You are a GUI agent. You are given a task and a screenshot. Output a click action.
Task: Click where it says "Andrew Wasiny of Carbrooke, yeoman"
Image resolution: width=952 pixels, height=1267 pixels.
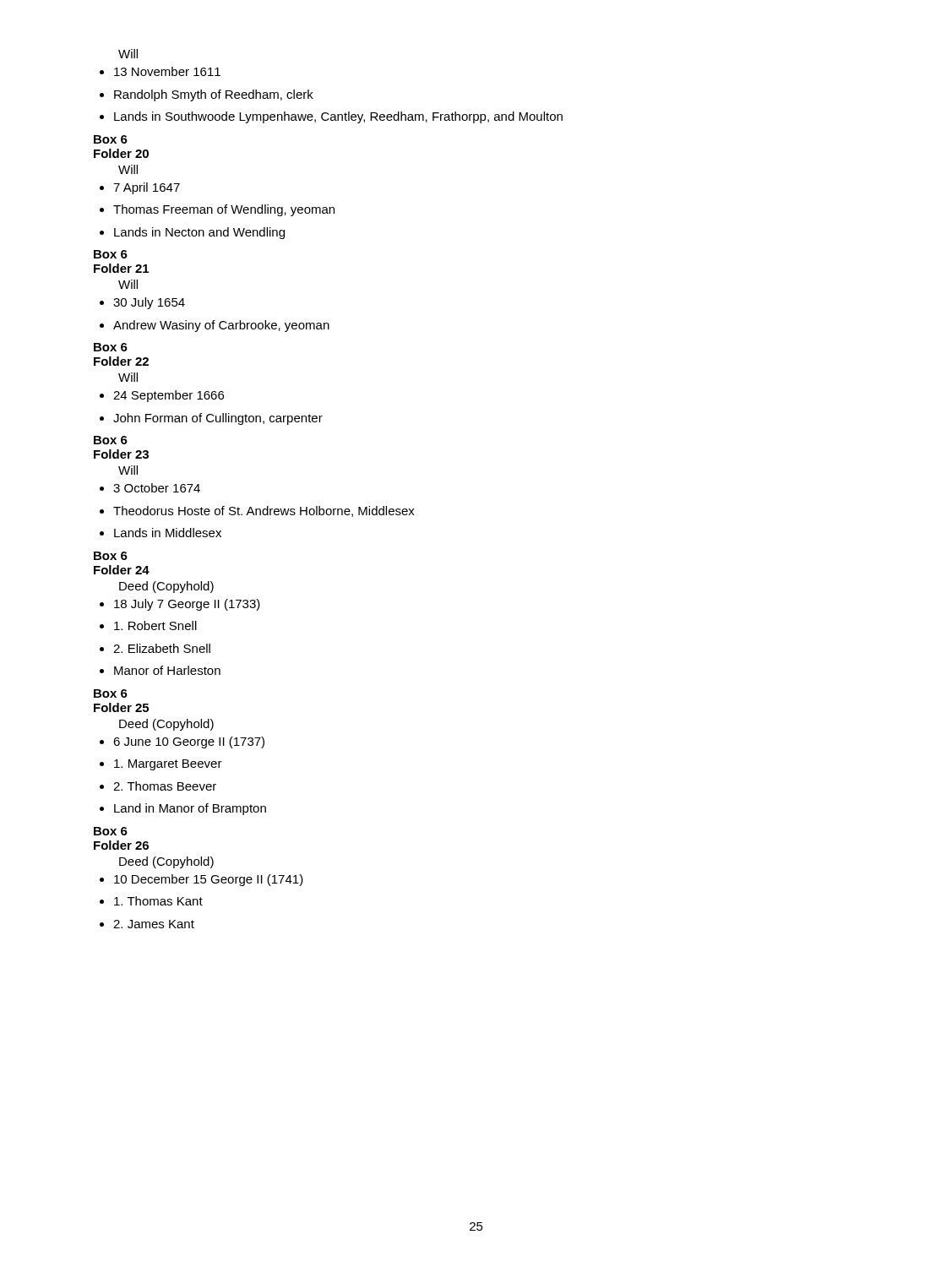pos(215,326)
